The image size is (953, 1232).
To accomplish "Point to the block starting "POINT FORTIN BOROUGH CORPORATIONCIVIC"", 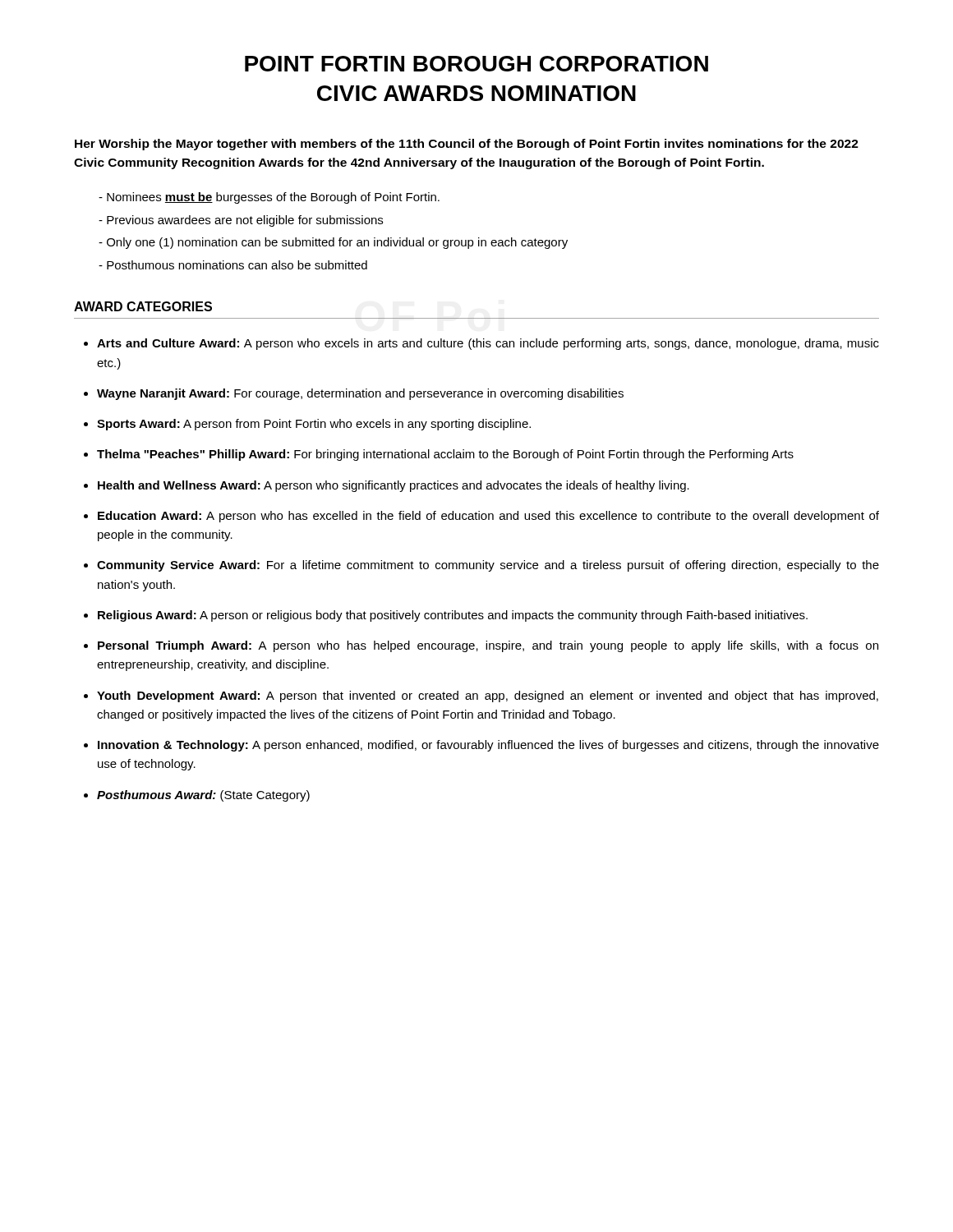I will (476, 79).
